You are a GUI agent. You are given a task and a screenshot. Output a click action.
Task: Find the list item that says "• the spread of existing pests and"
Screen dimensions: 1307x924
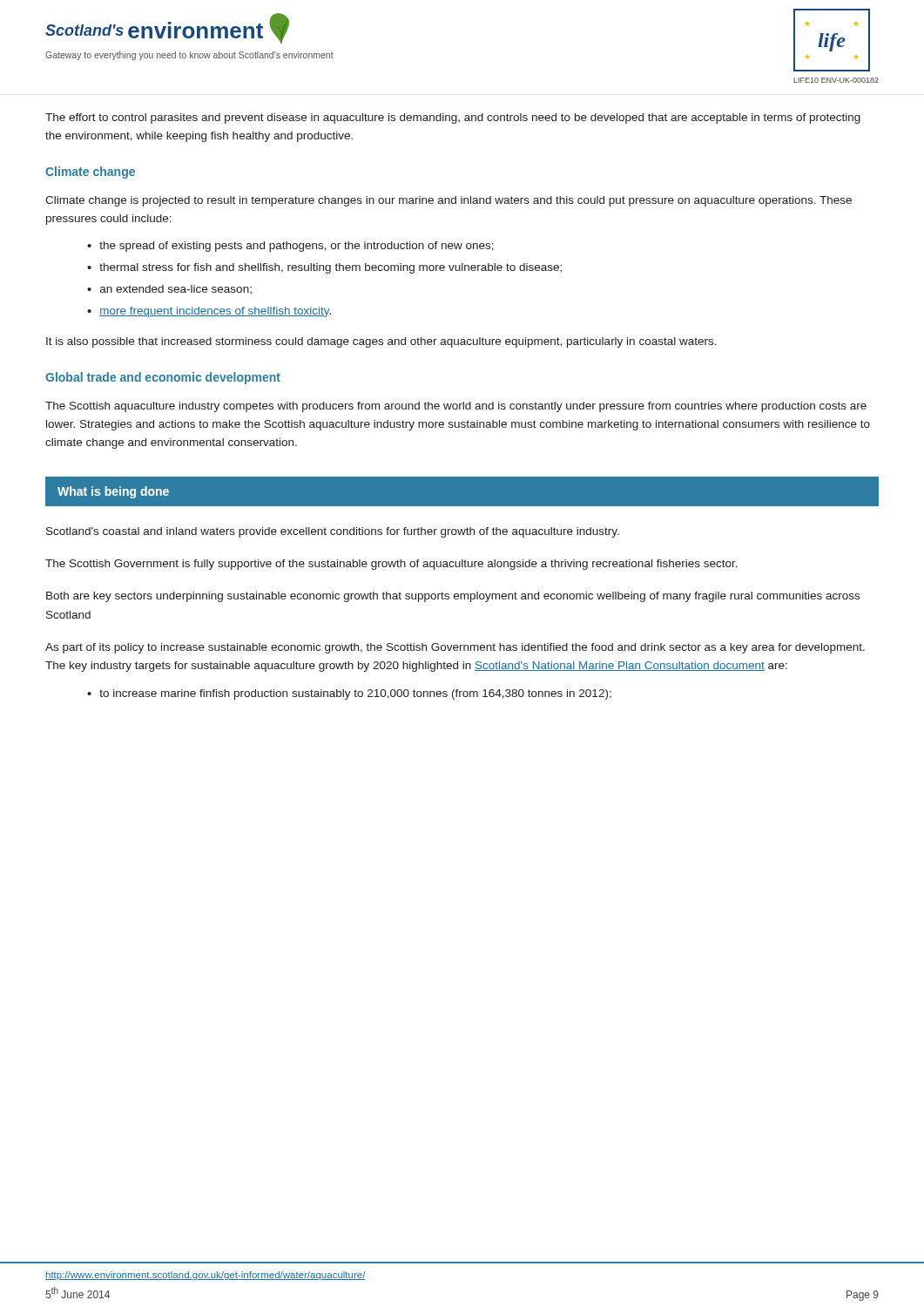(x=291, y=246)
